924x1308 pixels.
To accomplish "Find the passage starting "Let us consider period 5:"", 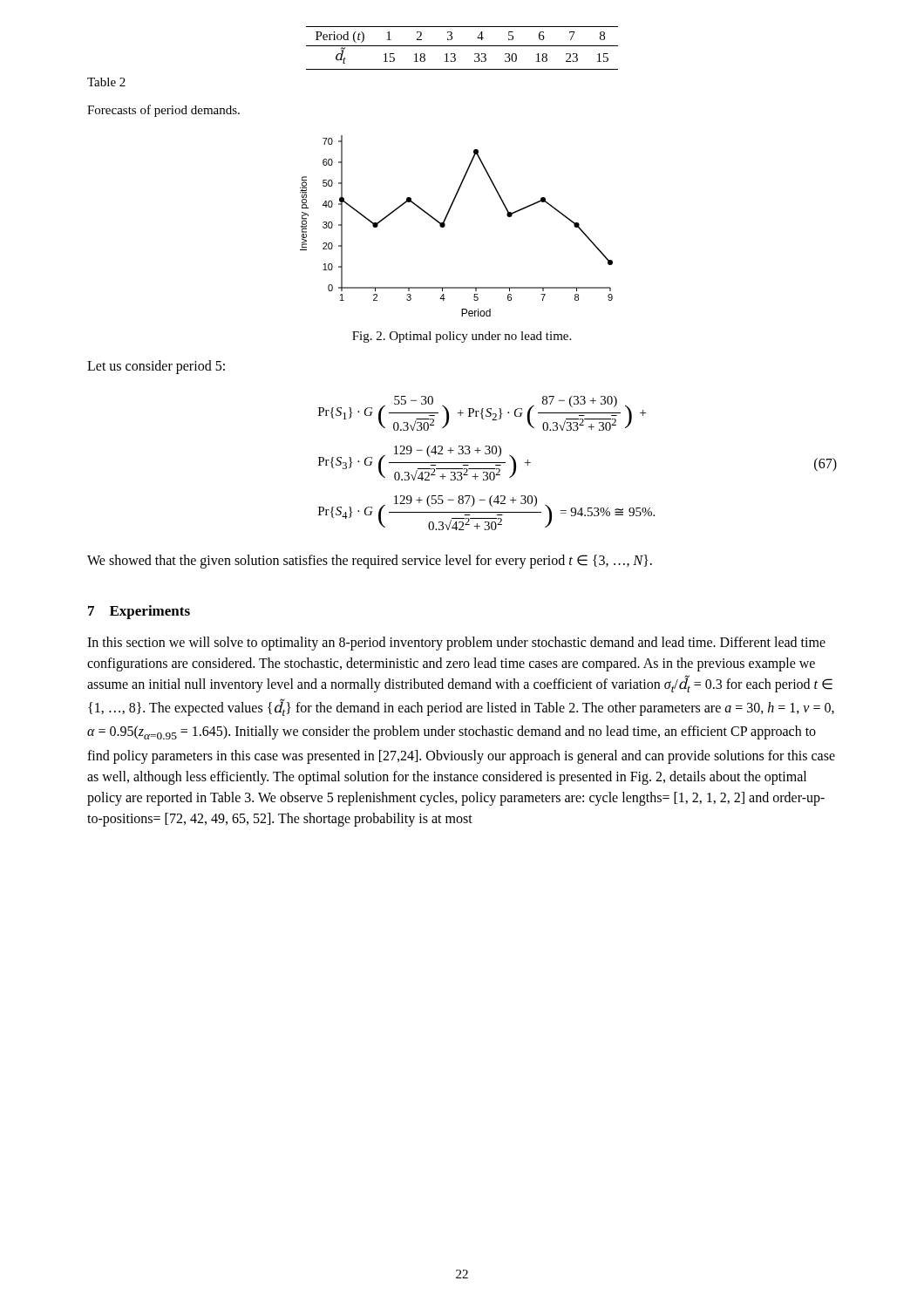I will pos(156,366).
